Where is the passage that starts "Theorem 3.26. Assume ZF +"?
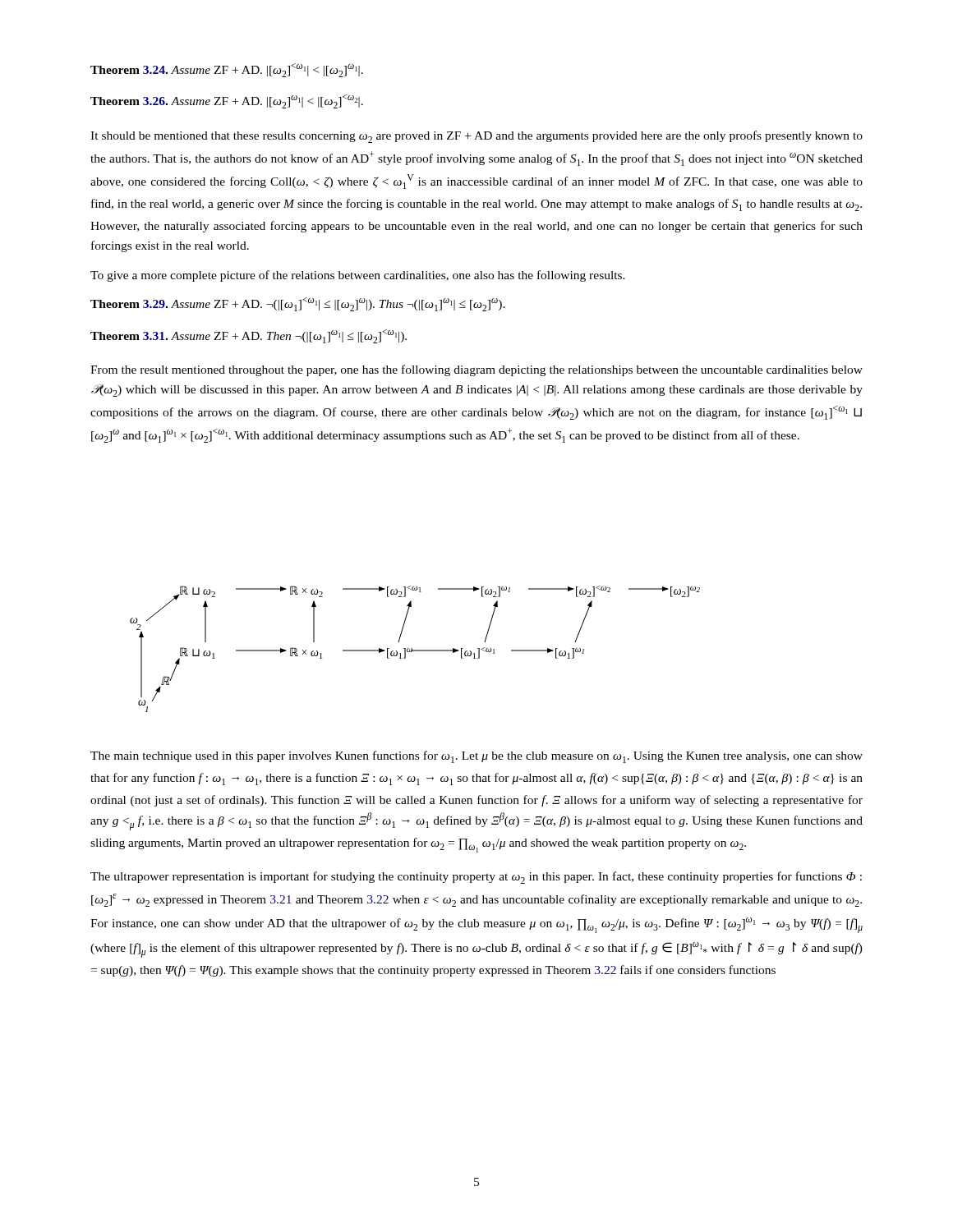 227,102
